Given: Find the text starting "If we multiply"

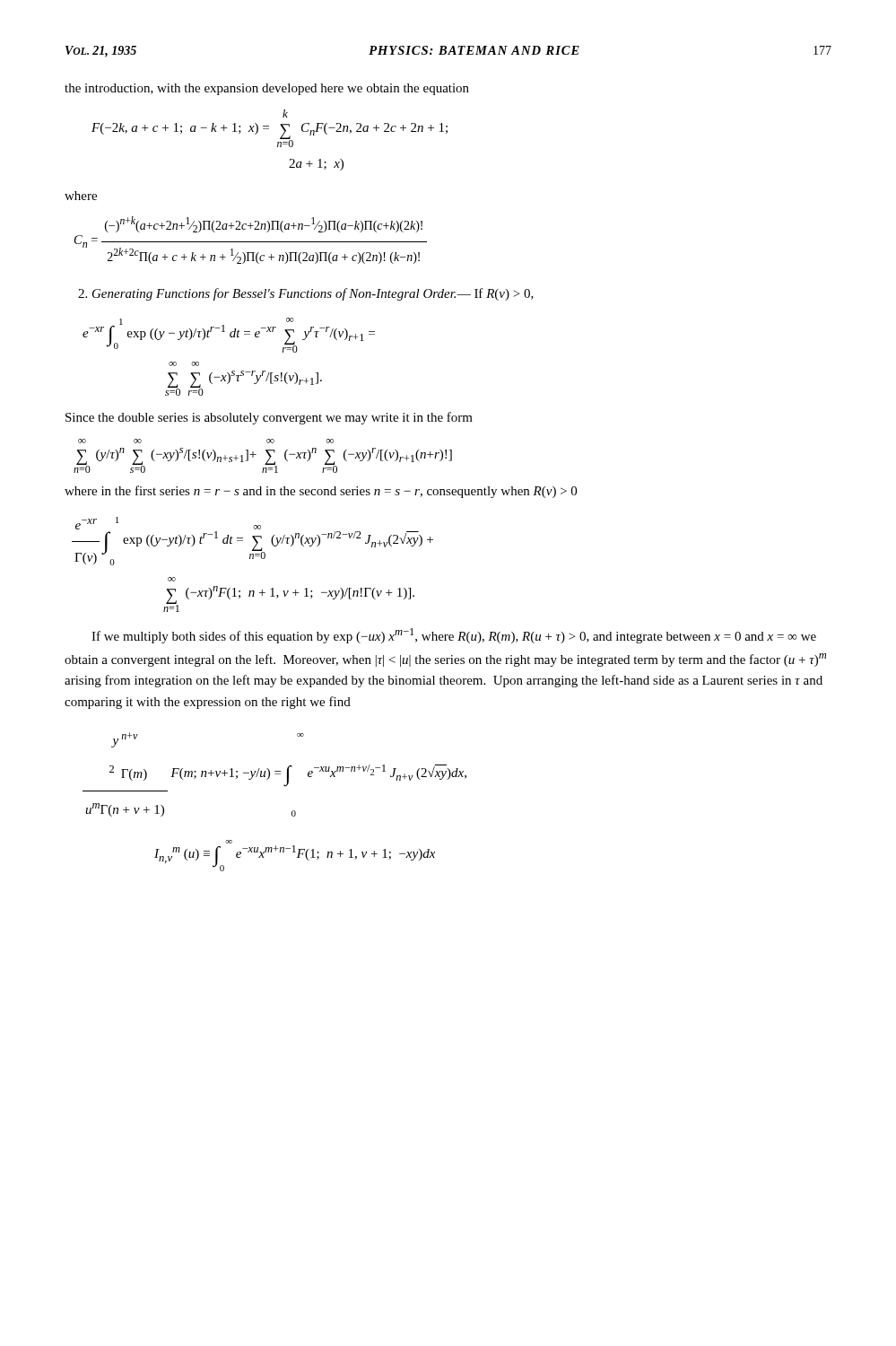Looking at the screenshot, I should (446, 667).
